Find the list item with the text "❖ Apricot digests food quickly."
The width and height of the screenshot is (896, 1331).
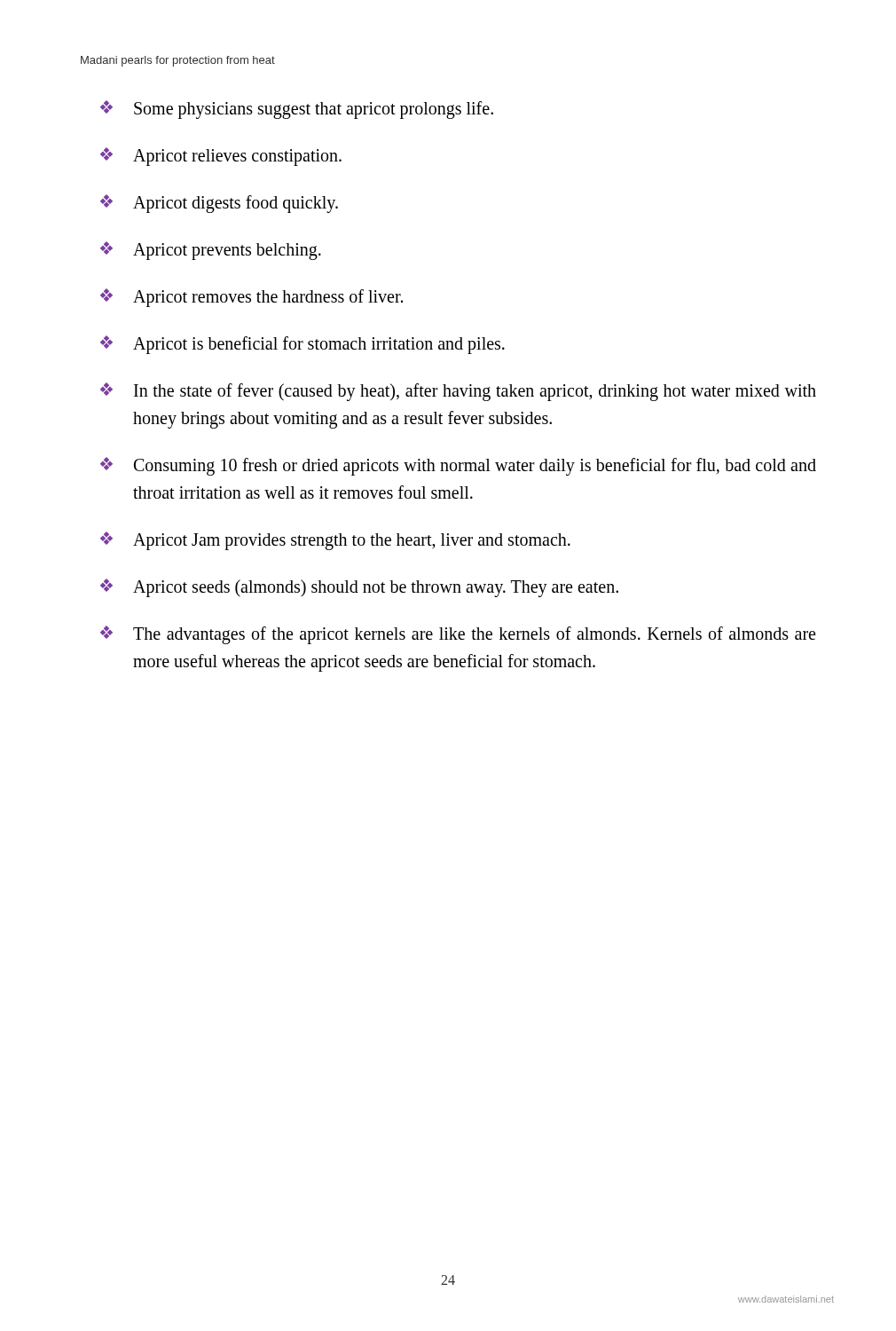[x=209, y=203]
